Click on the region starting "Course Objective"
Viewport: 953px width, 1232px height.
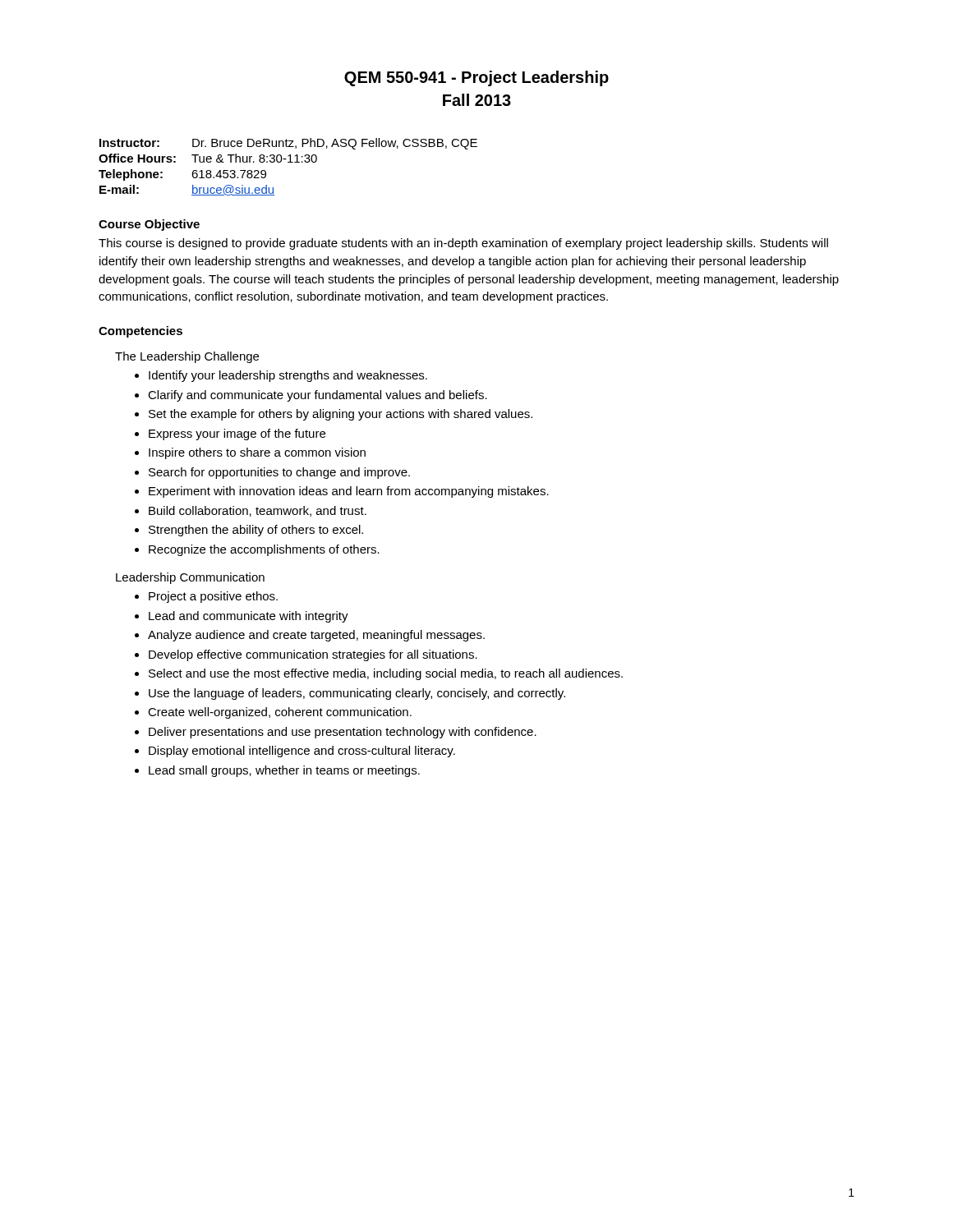[x=149, y=224]
